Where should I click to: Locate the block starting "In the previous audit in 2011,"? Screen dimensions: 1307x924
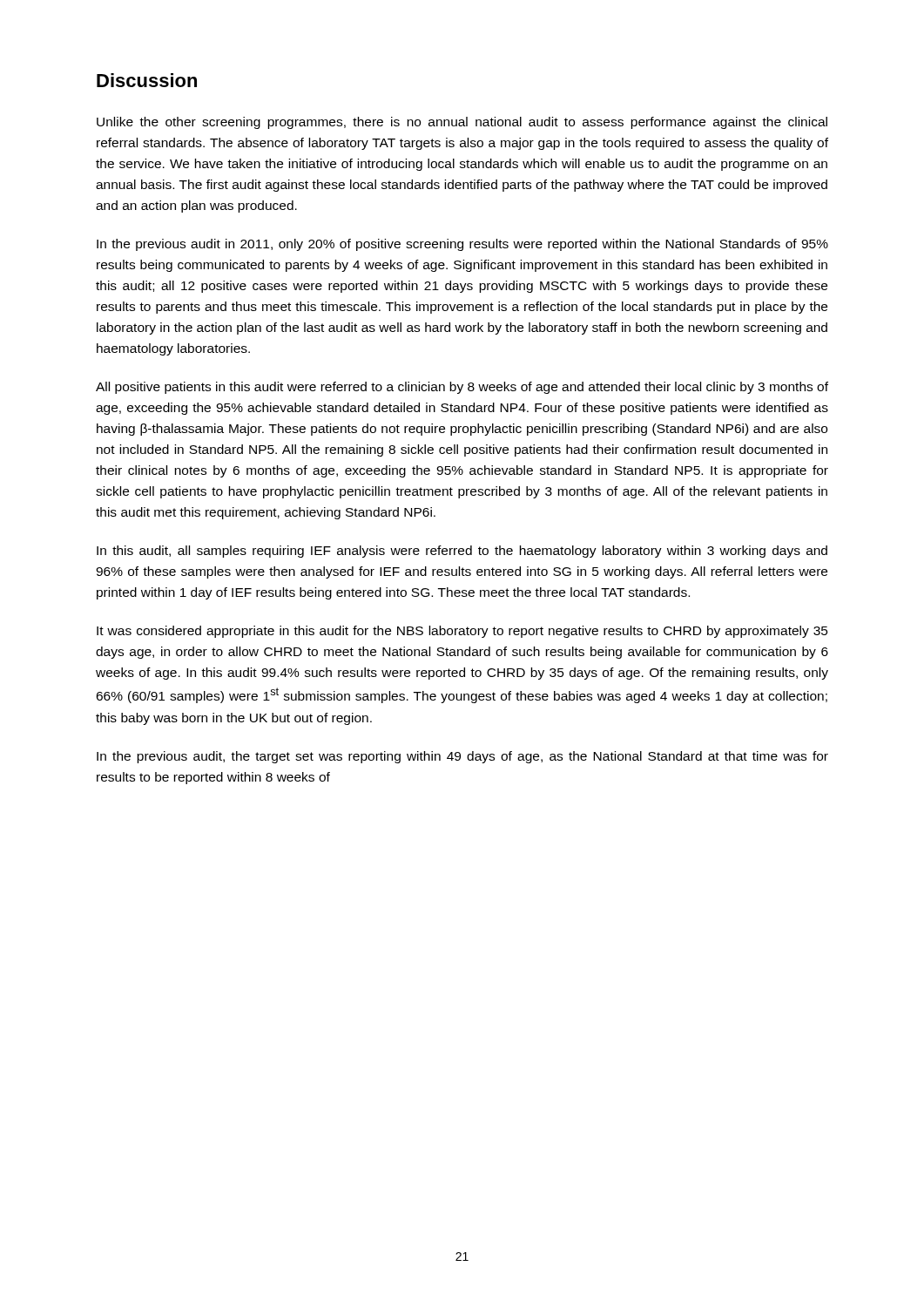[462, 296]
